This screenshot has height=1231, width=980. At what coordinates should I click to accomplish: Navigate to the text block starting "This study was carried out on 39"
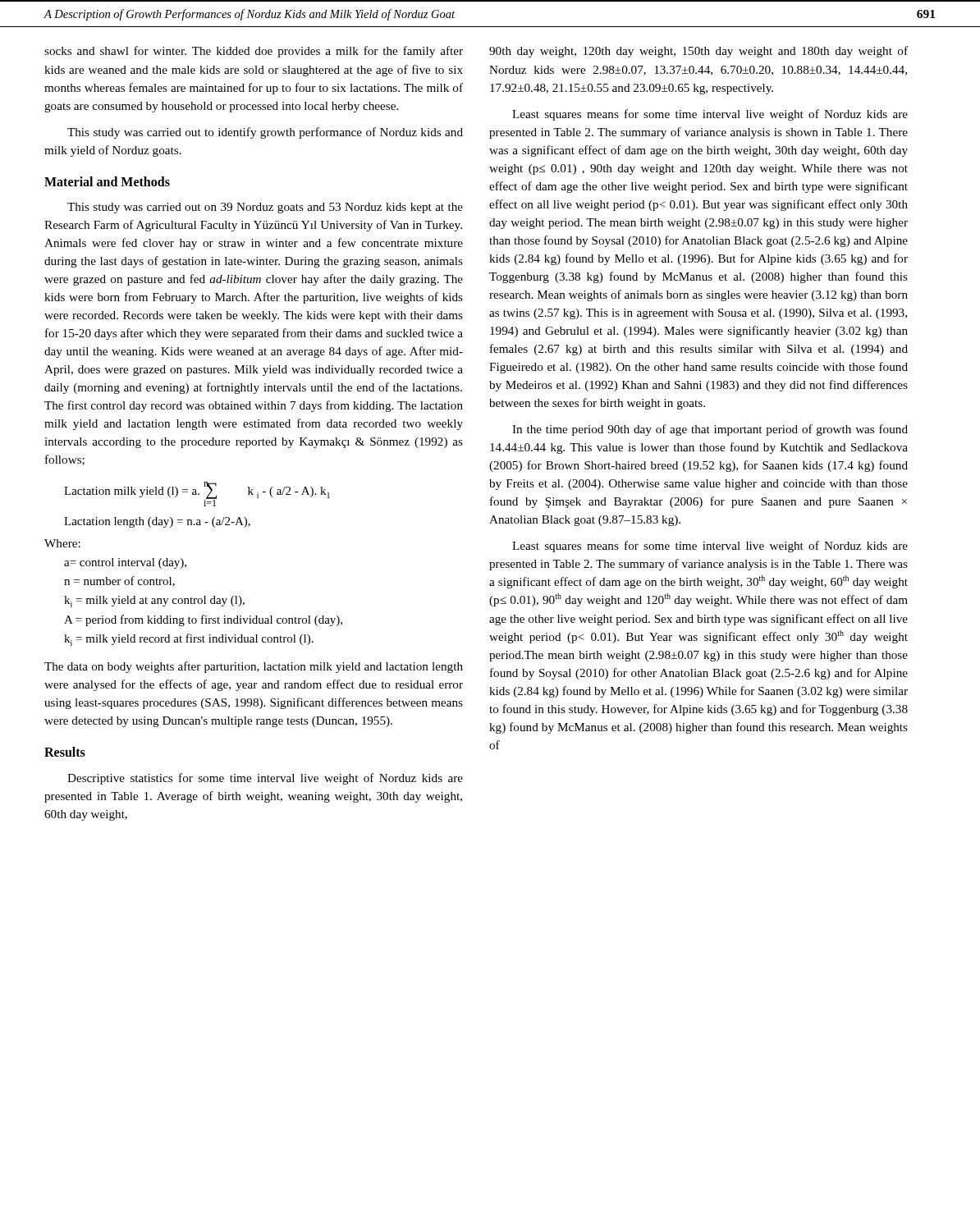[x=254, y=333]
